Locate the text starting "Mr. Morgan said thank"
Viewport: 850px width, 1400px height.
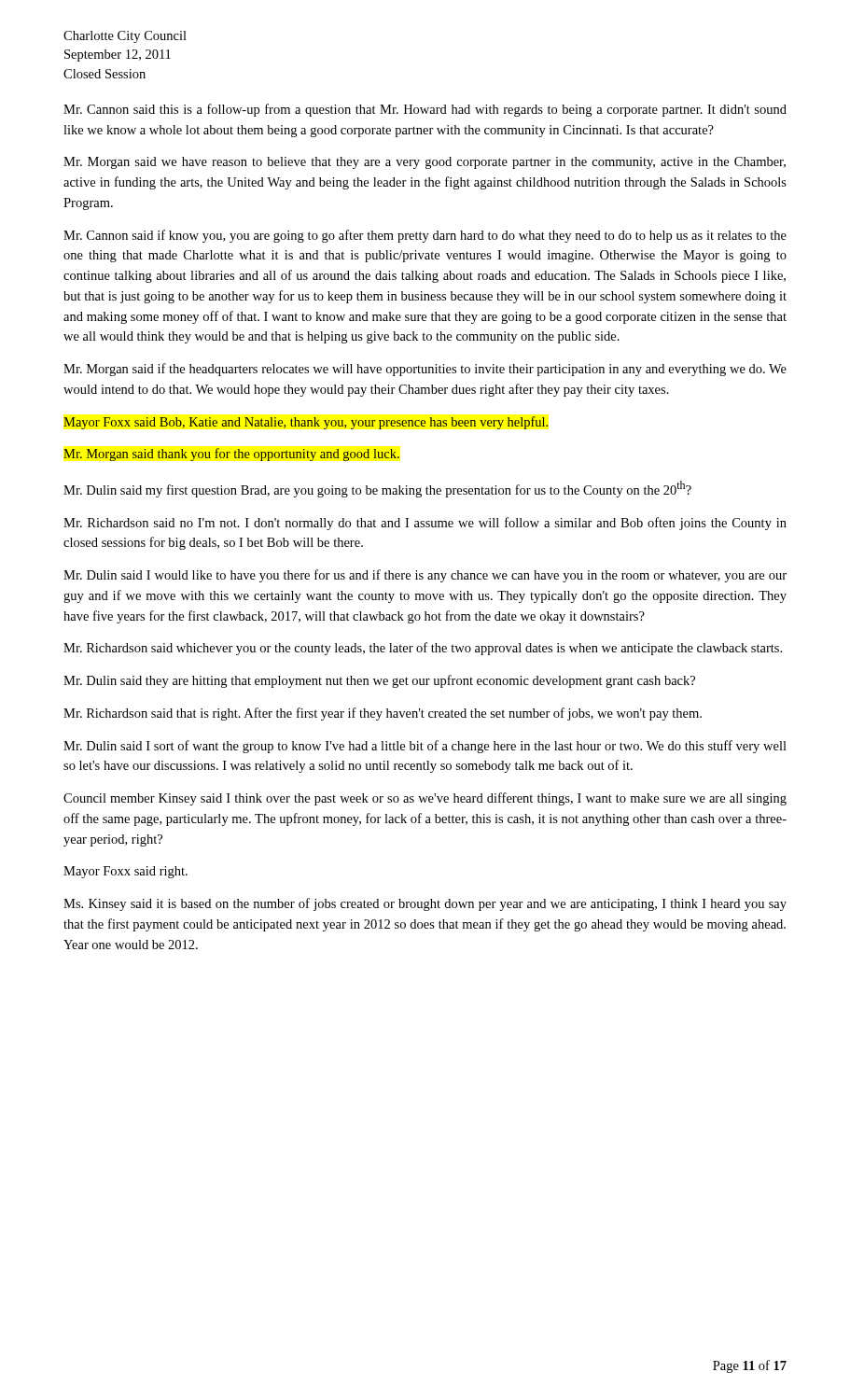tap(232, 454)
